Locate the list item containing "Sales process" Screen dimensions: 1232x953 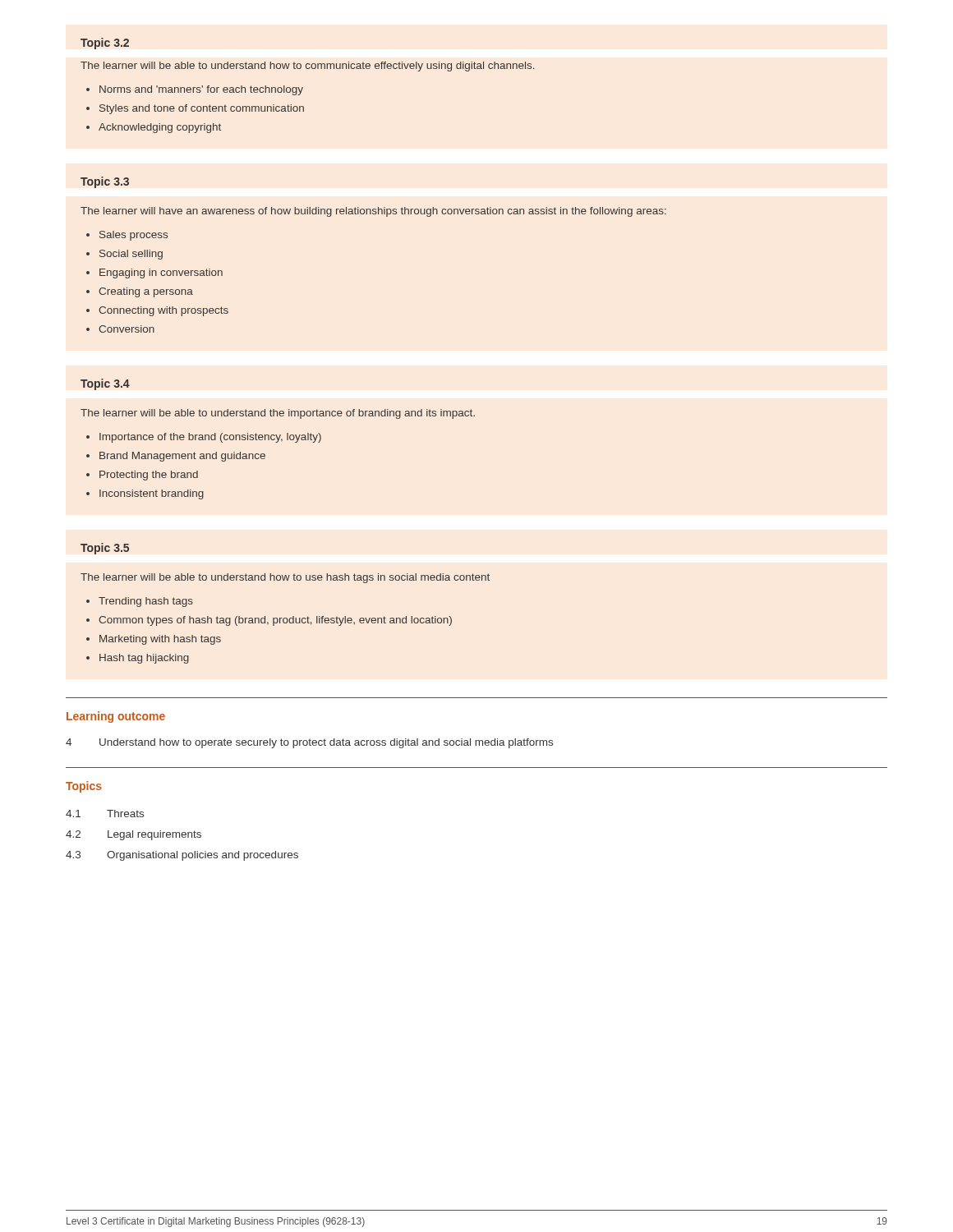[133, 235]
